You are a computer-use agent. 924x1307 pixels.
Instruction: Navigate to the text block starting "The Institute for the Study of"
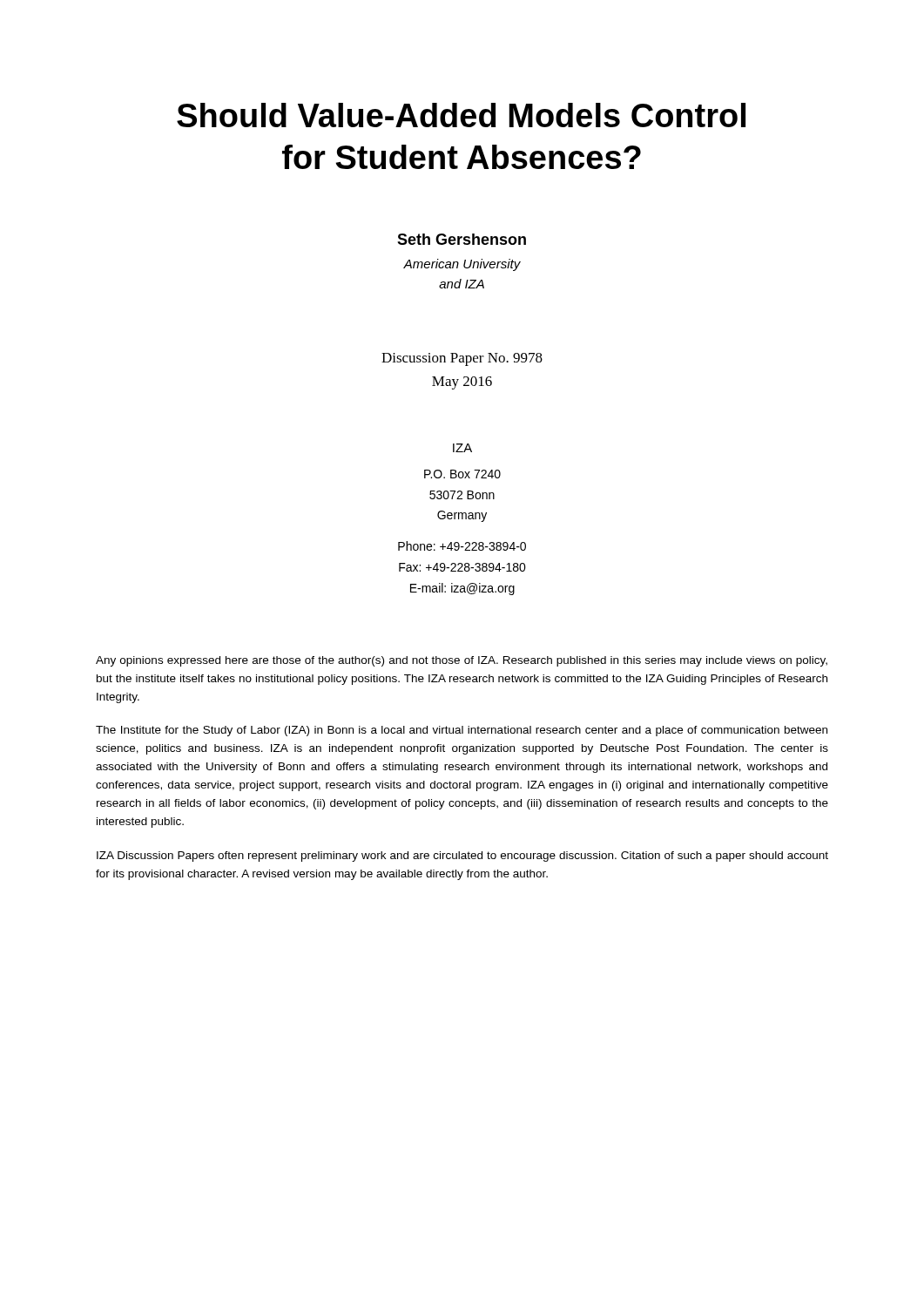point(462,776)
